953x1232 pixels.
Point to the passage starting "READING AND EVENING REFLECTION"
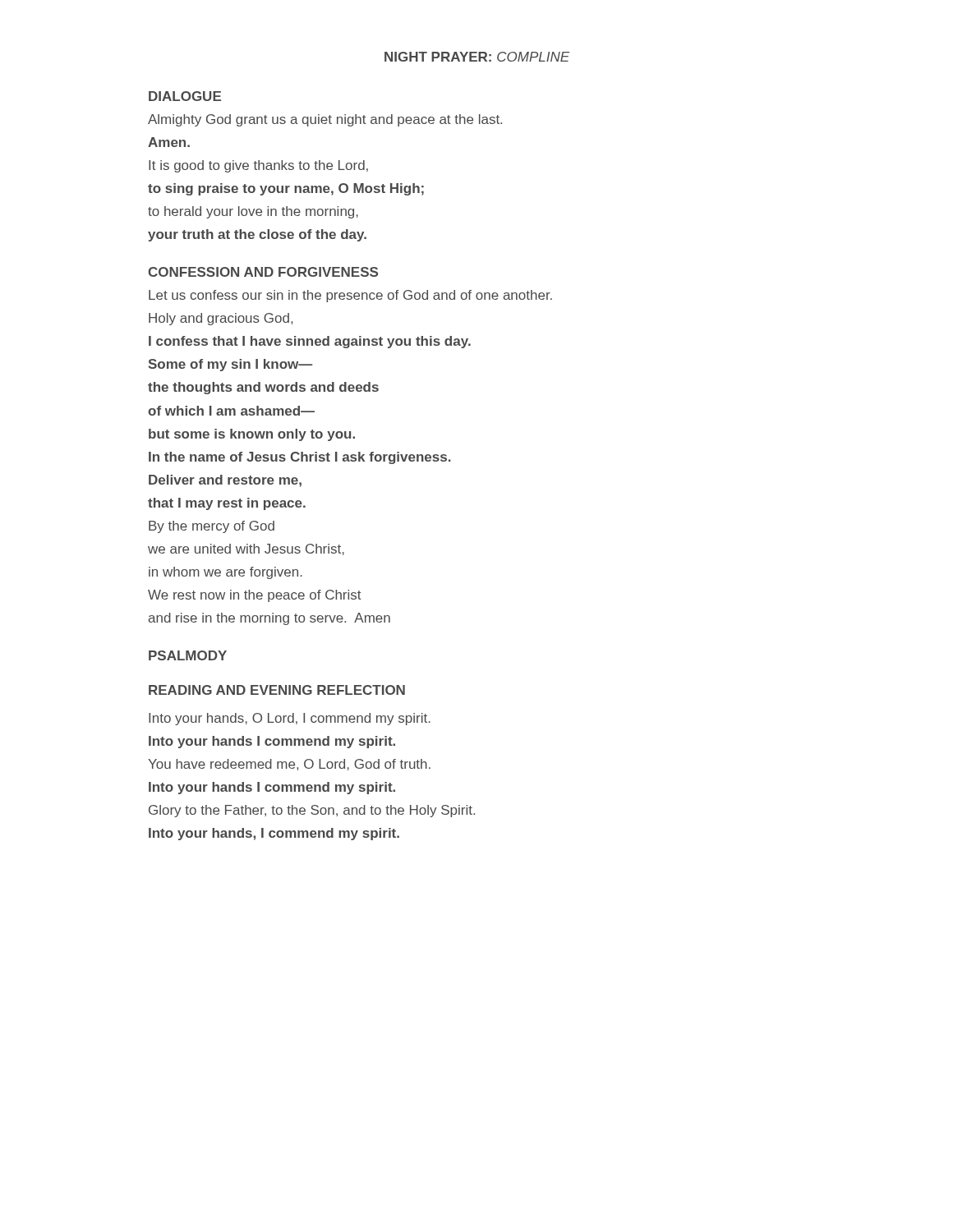[277, 690]
